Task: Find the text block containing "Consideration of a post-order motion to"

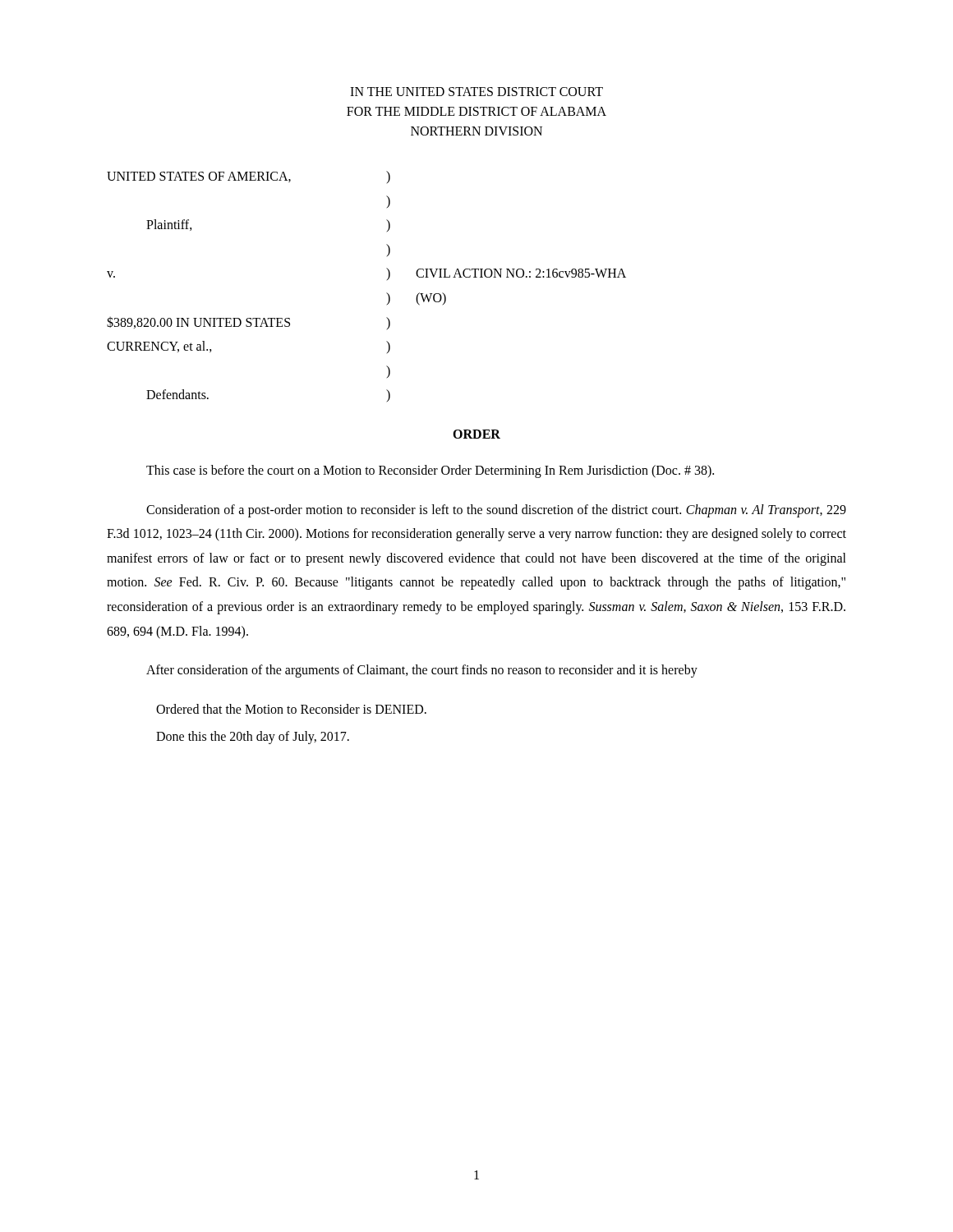Action: [x=476, y=570]
